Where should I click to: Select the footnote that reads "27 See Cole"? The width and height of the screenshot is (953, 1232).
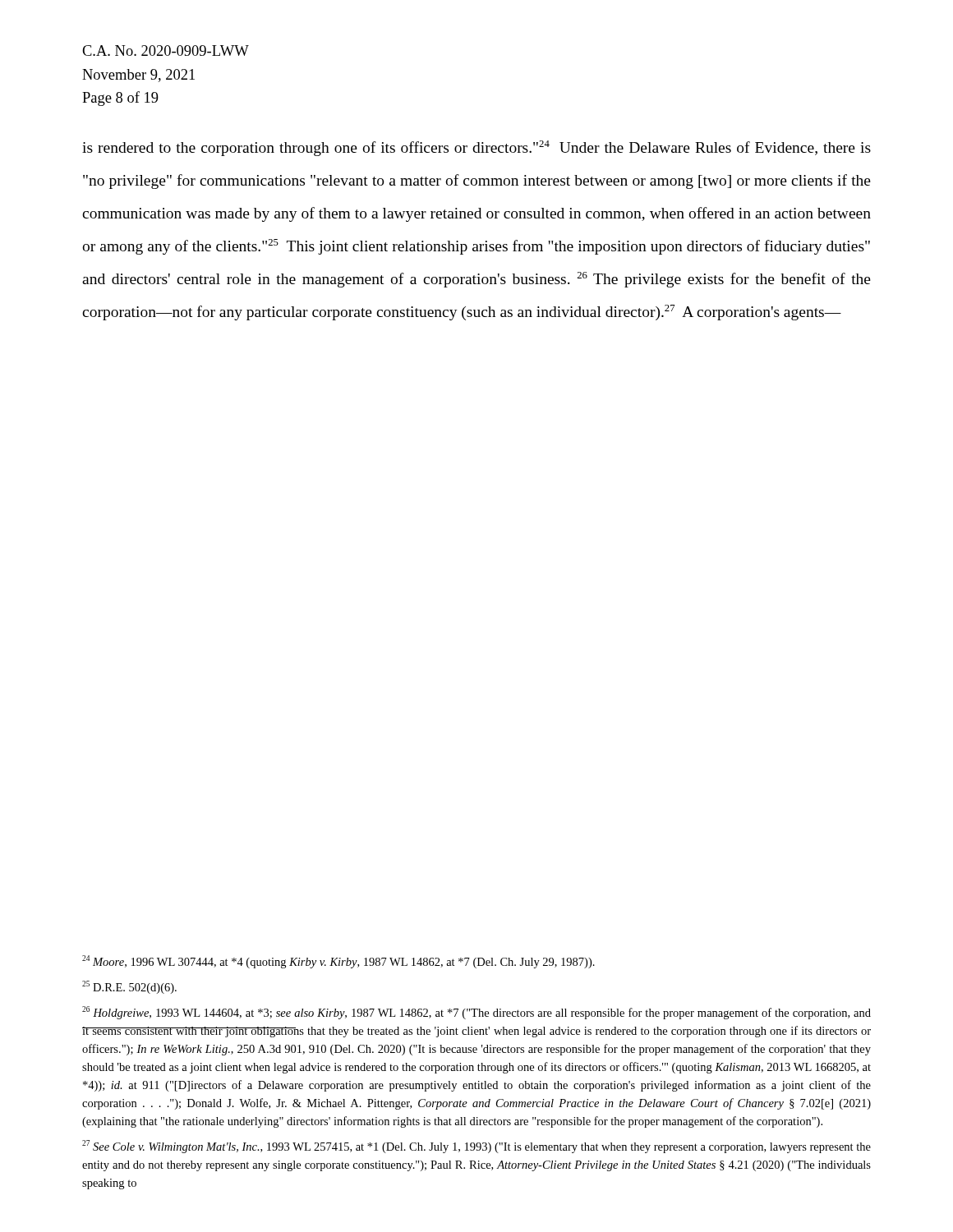476,1164
